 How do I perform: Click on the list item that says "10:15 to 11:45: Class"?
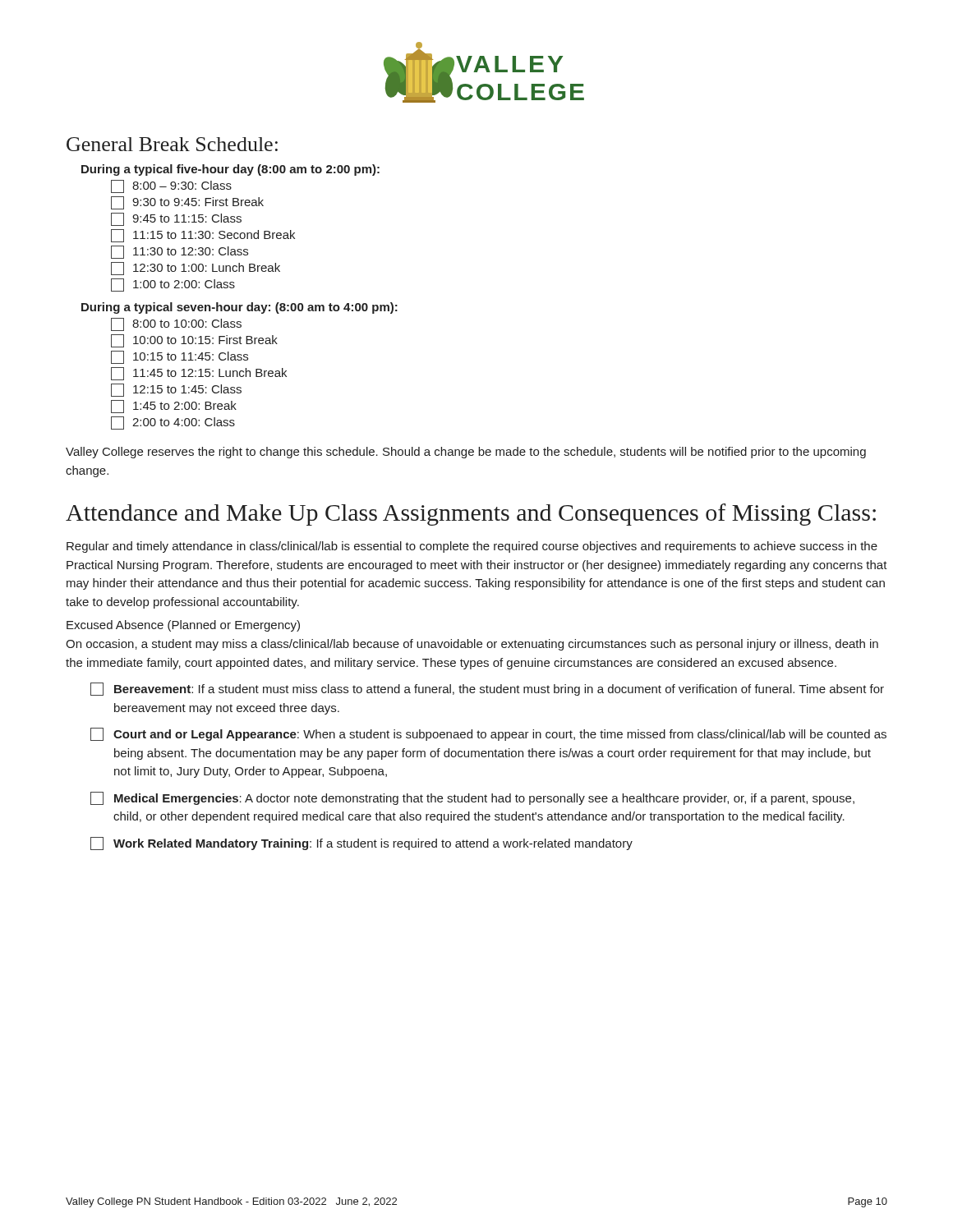180,356
